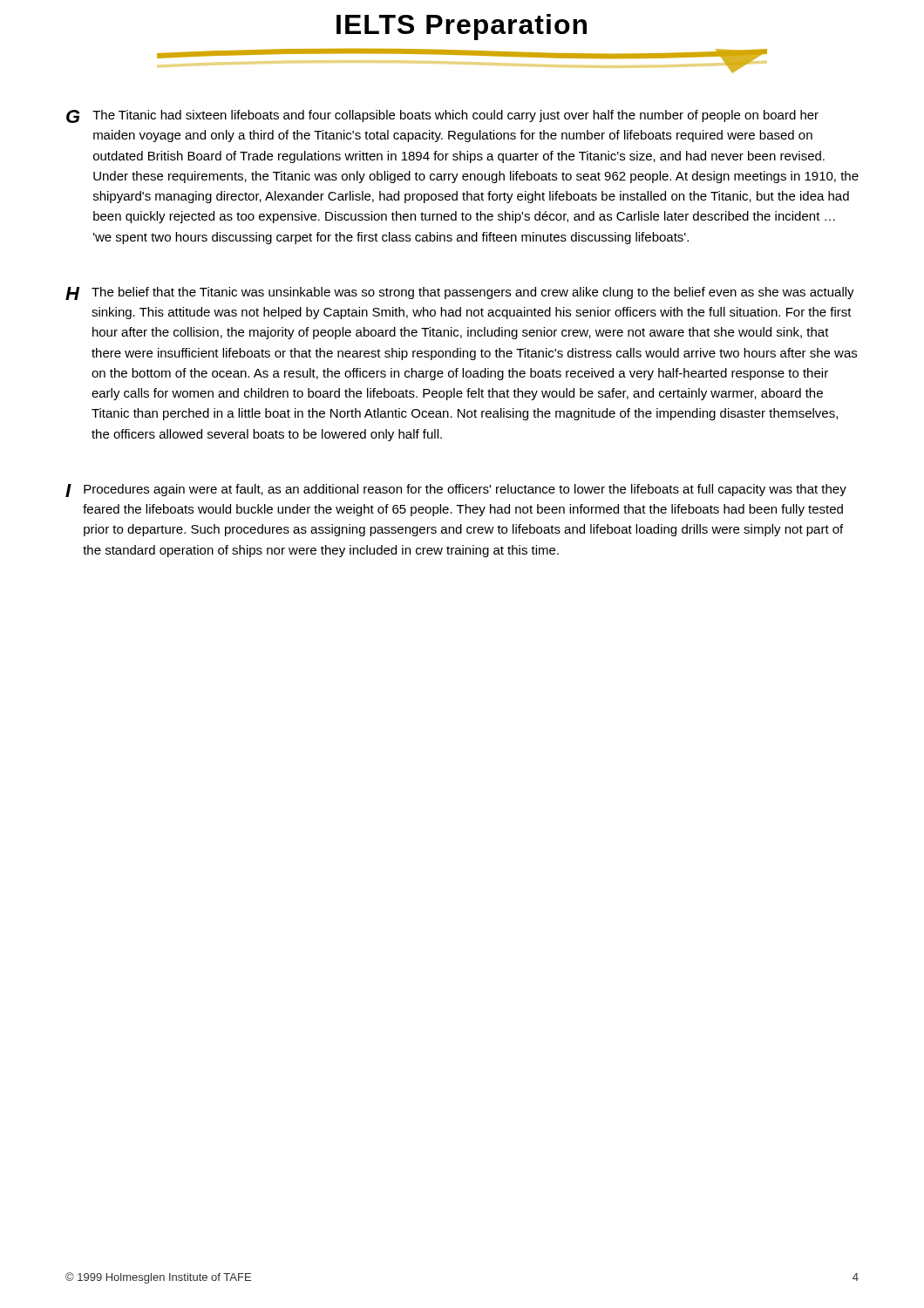Image resolution: width=924 pixels, height=1308 pixels.
Task: Find the block on this page that starts "I Procedures again were at"
Action: [462, 519]
